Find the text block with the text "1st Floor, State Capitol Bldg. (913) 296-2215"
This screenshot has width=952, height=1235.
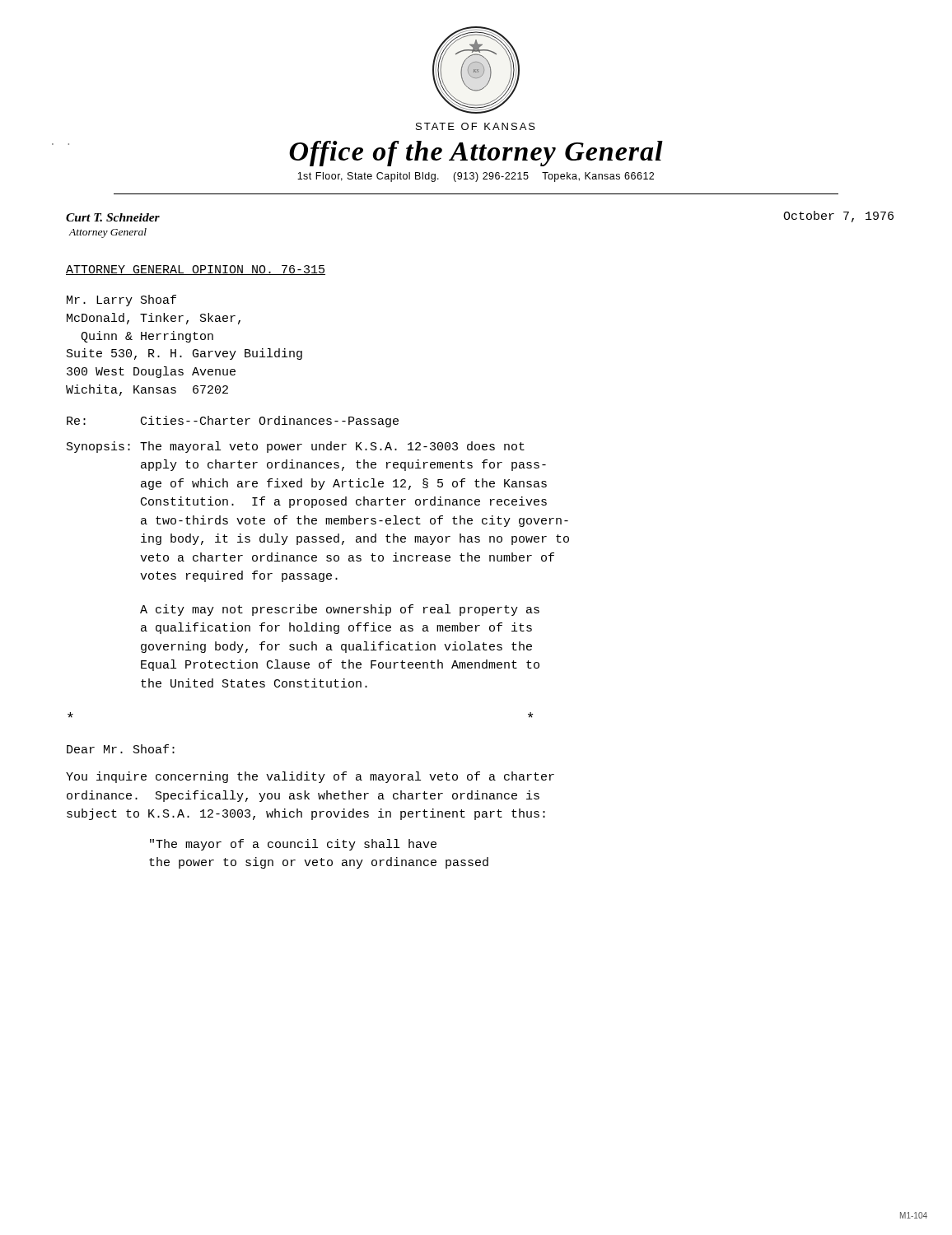(x=476, y=176)
